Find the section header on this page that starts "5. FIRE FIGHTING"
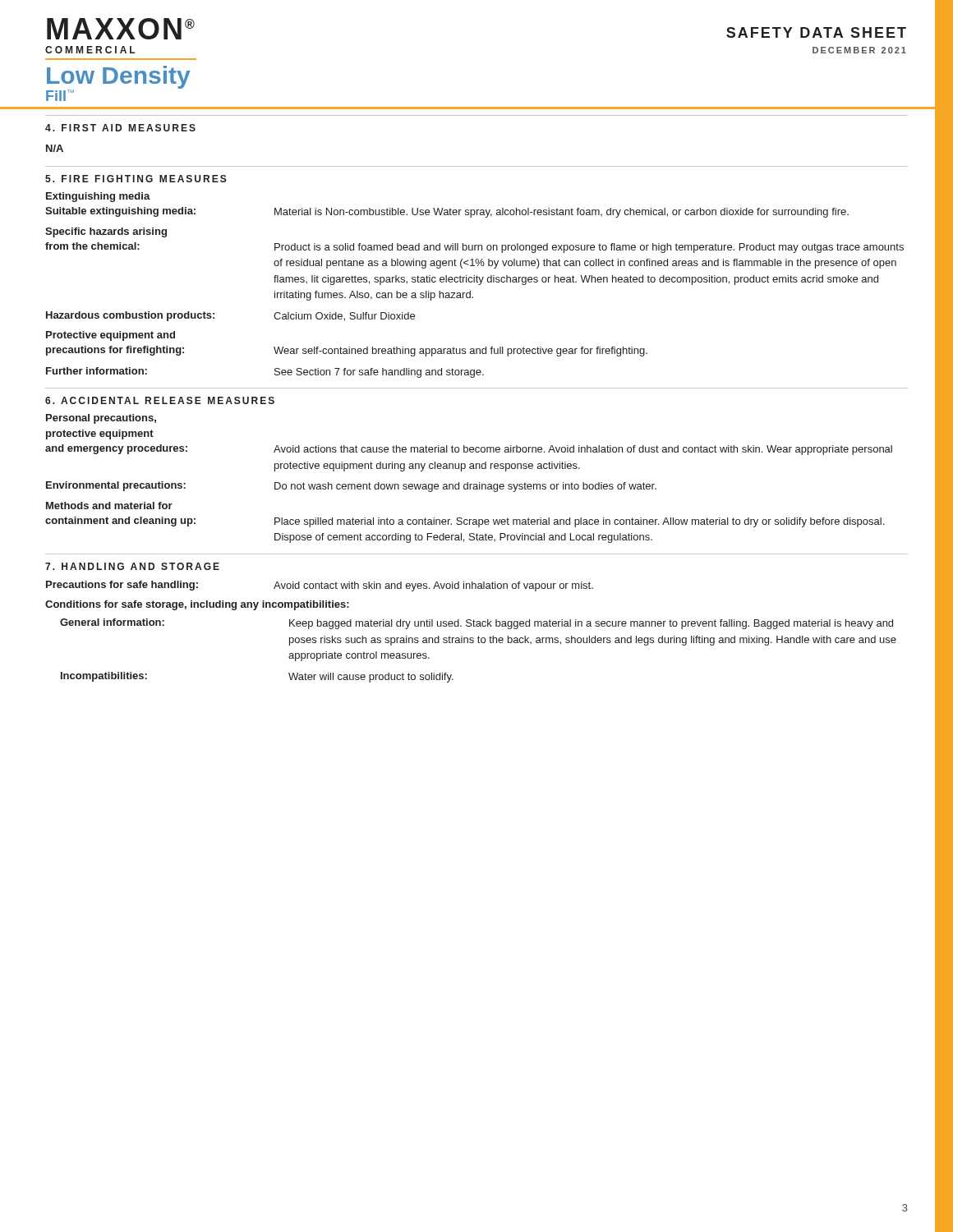The width and height of the screenshot is (953, 1232). 137,179
